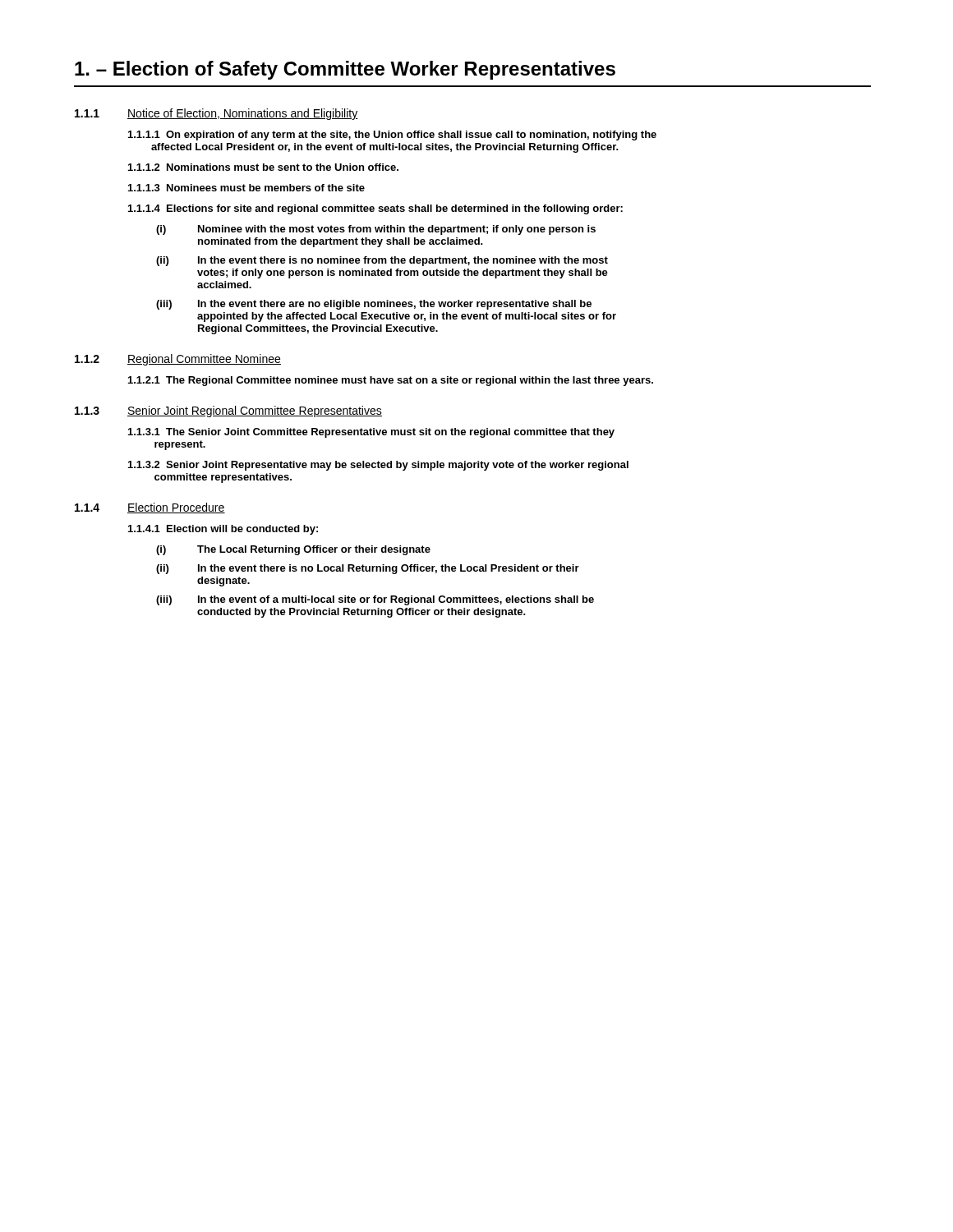Image resolution: width=953 pixels, height=1232 pixels.
Task: Find the title
Action: click(x=345, y=69)
